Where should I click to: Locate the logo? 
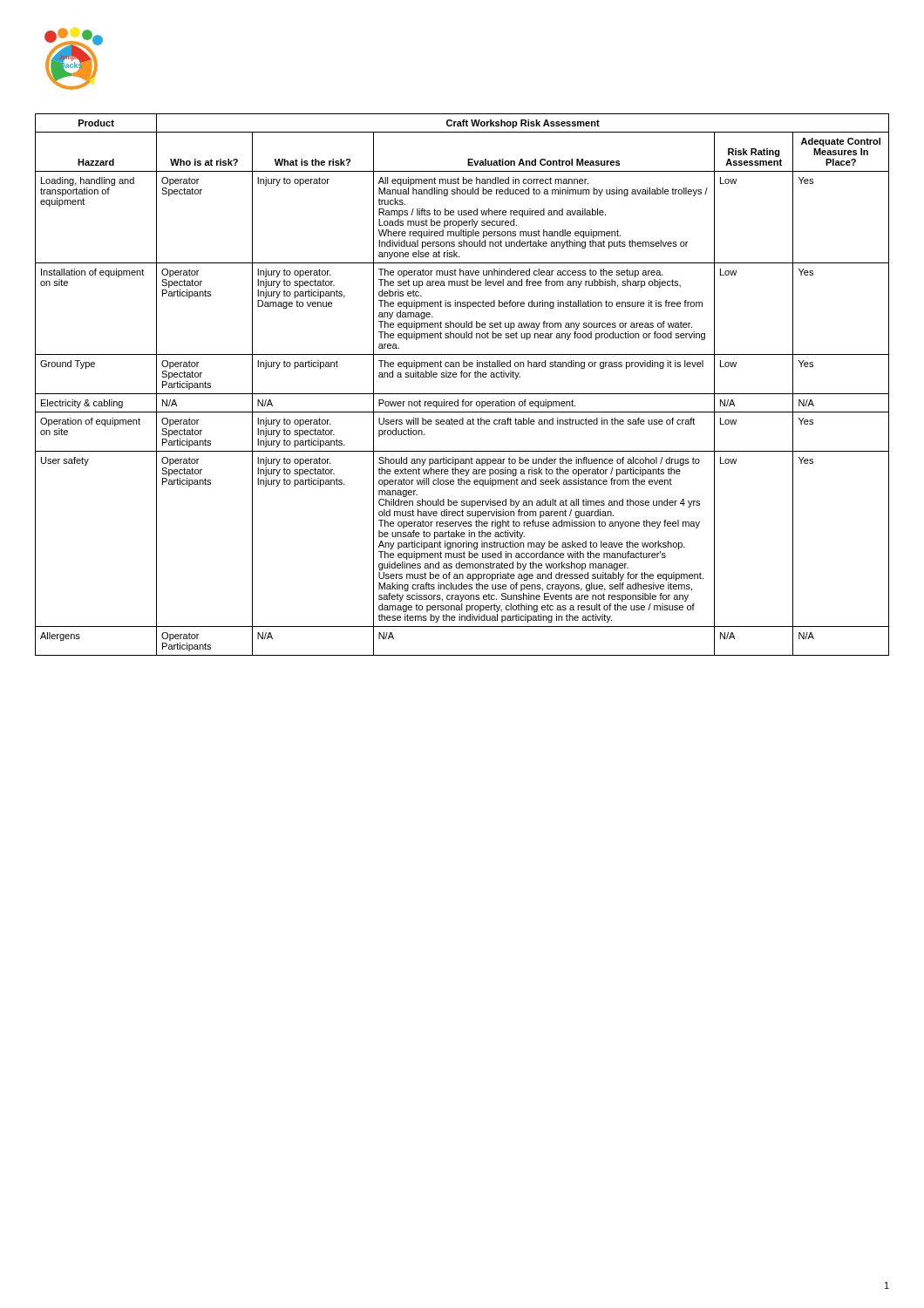[x=74, y=62]
